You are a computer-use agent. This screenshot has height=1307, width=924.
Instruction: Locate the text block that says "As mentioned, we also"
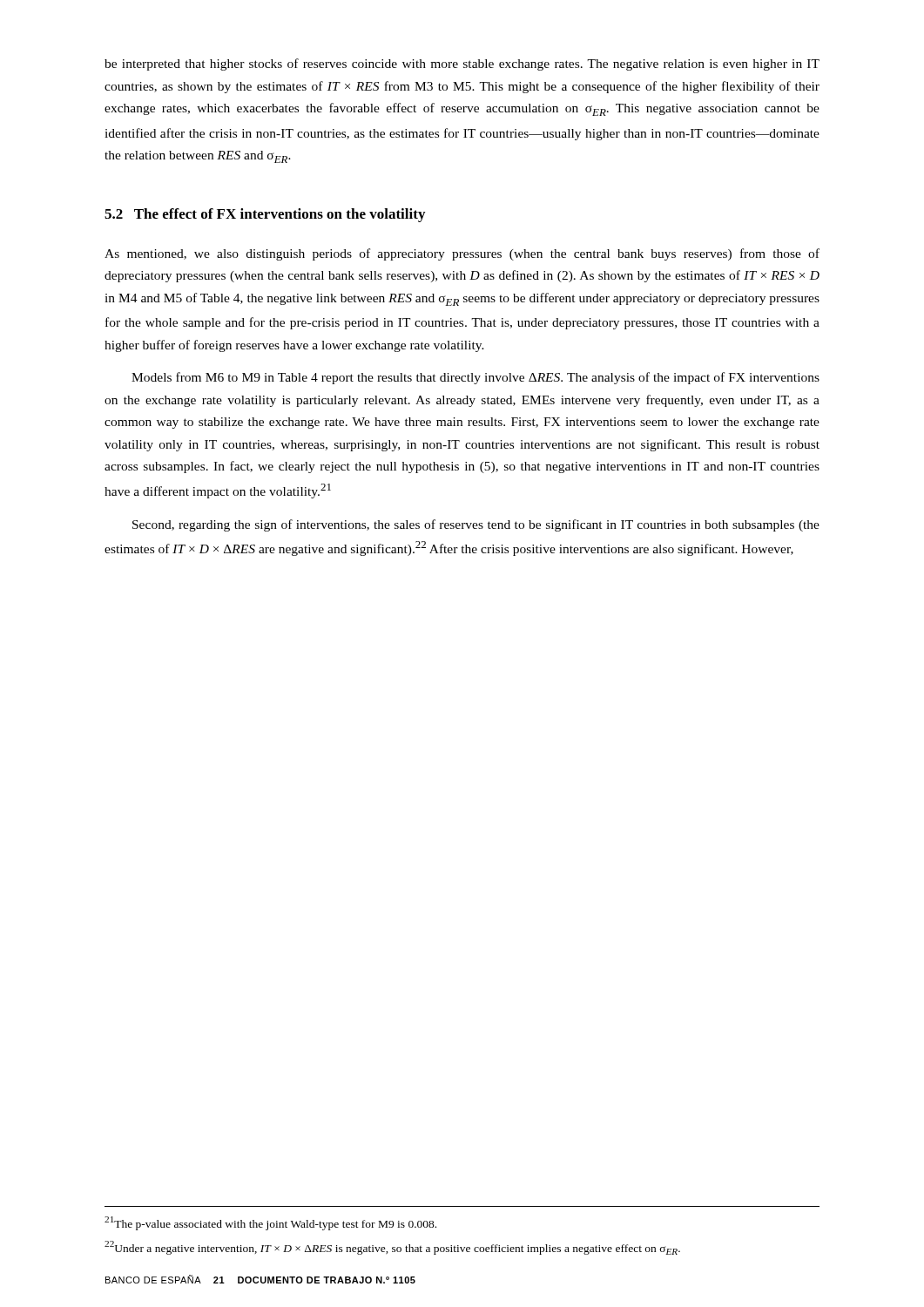[462, 299]
